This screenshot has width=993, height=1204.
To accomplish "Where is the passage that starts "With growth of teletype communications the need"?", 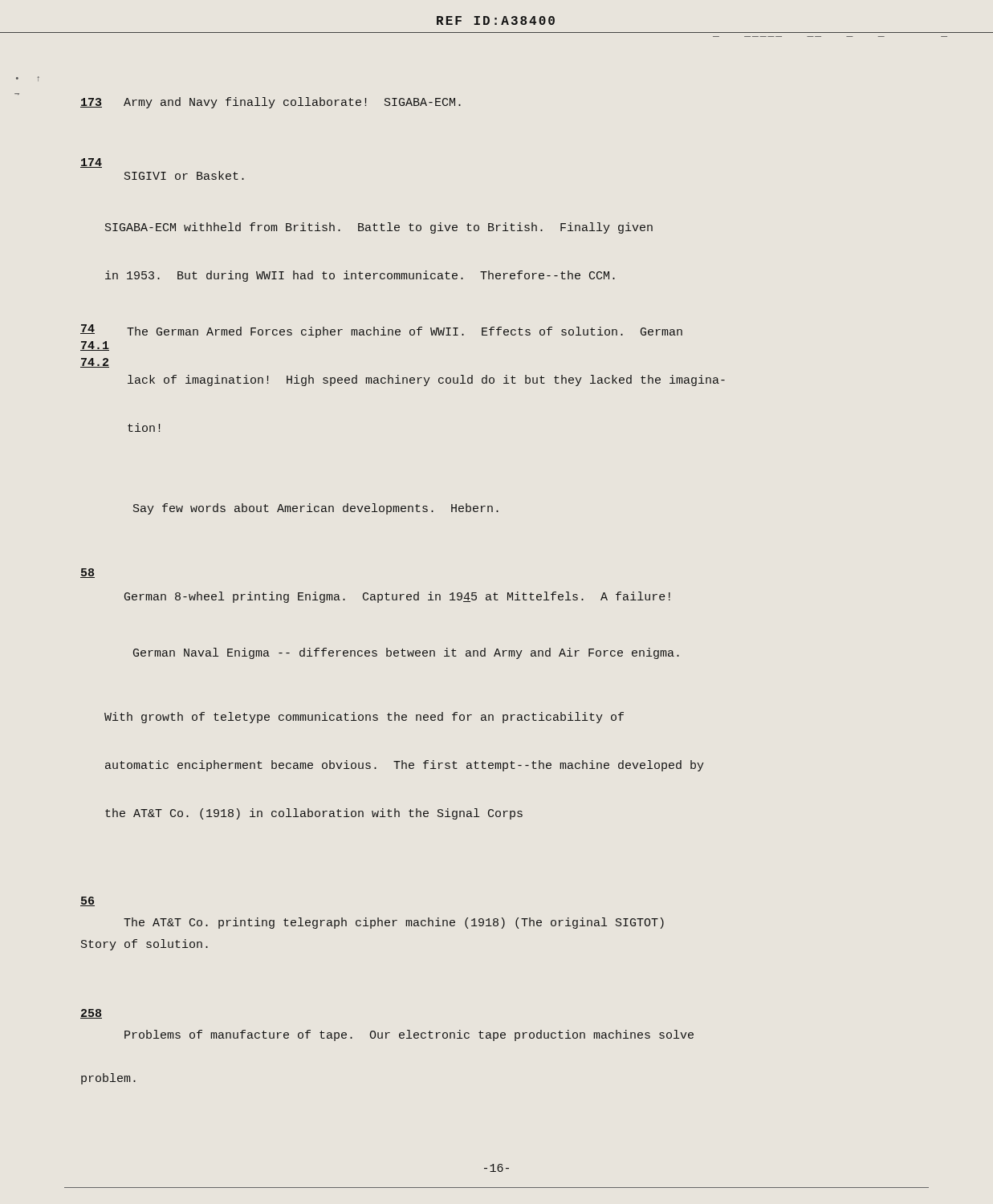I will point(404,766).
